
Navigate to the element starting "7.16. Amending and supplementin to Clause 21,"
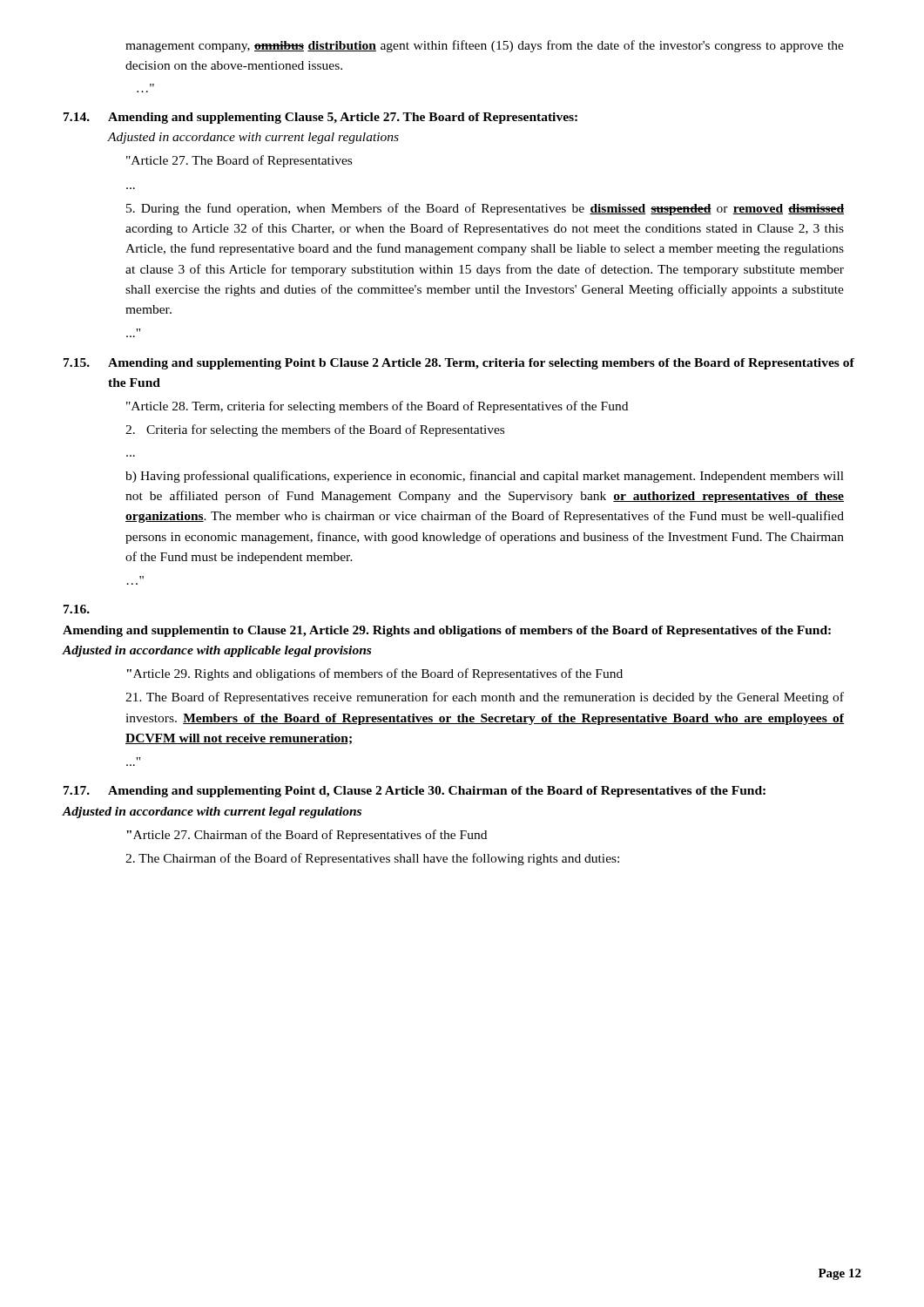[462, 629]
